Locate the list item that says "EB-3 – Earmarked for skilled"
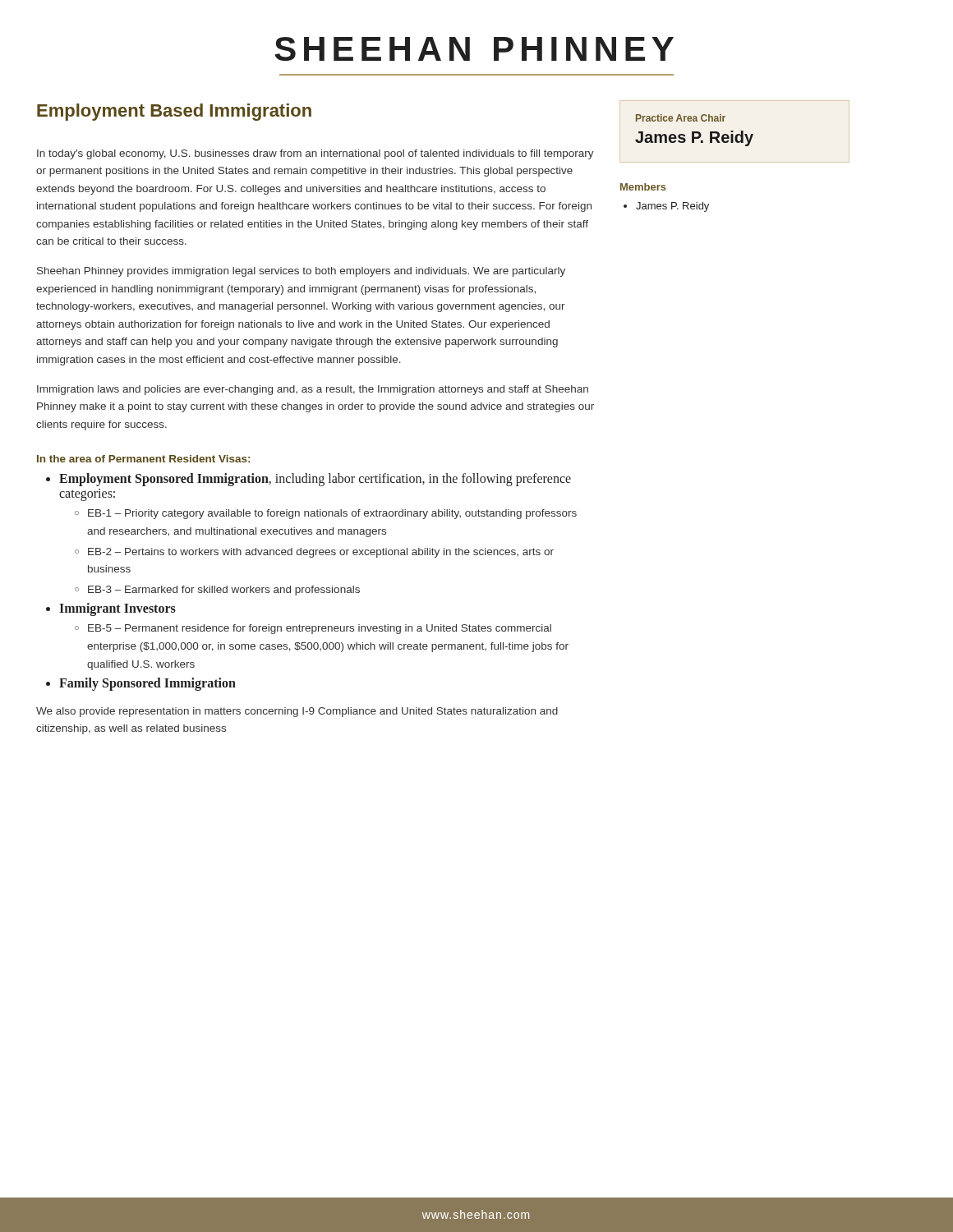 point(334,589)
